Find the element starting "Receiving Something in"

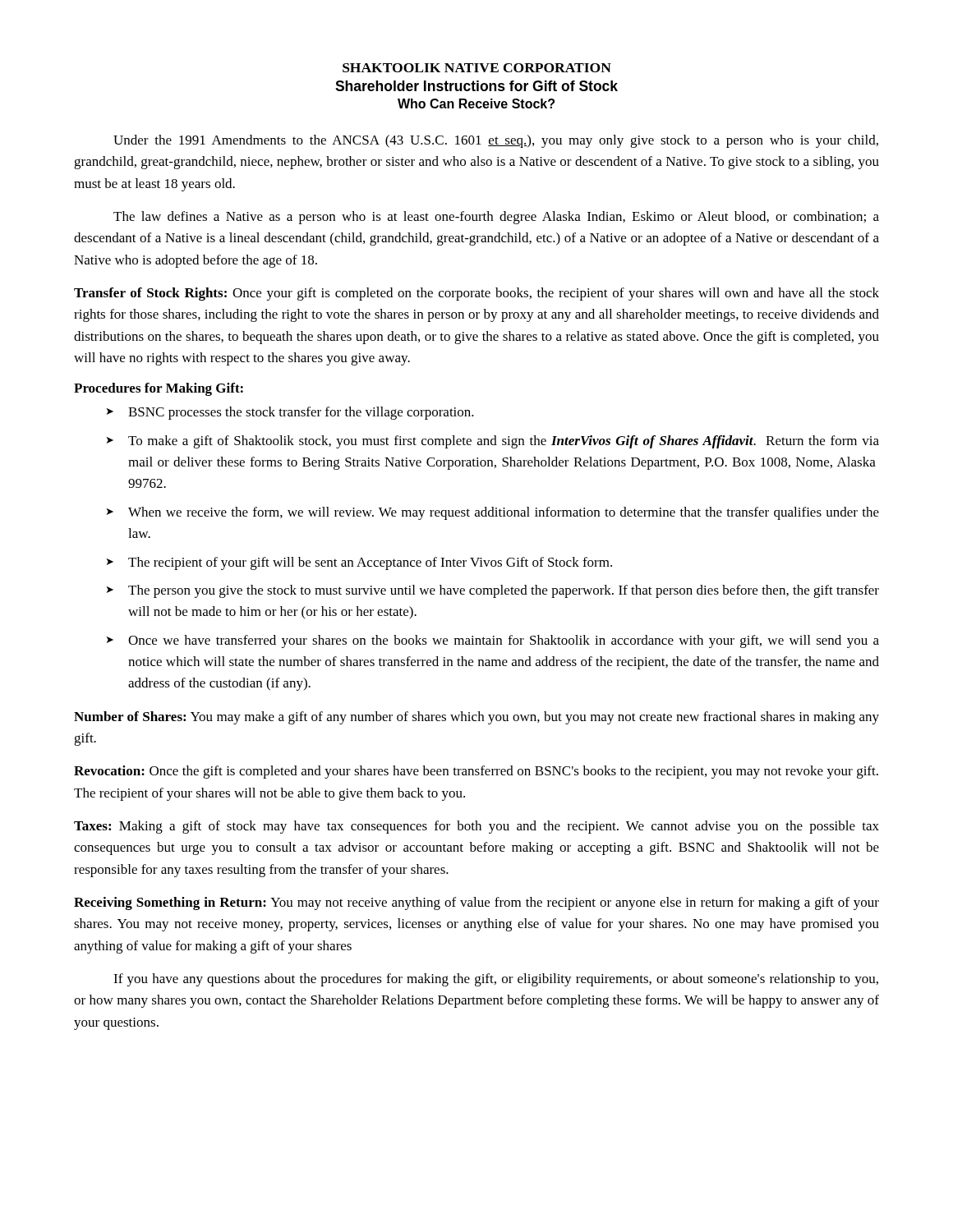point(476,924)
